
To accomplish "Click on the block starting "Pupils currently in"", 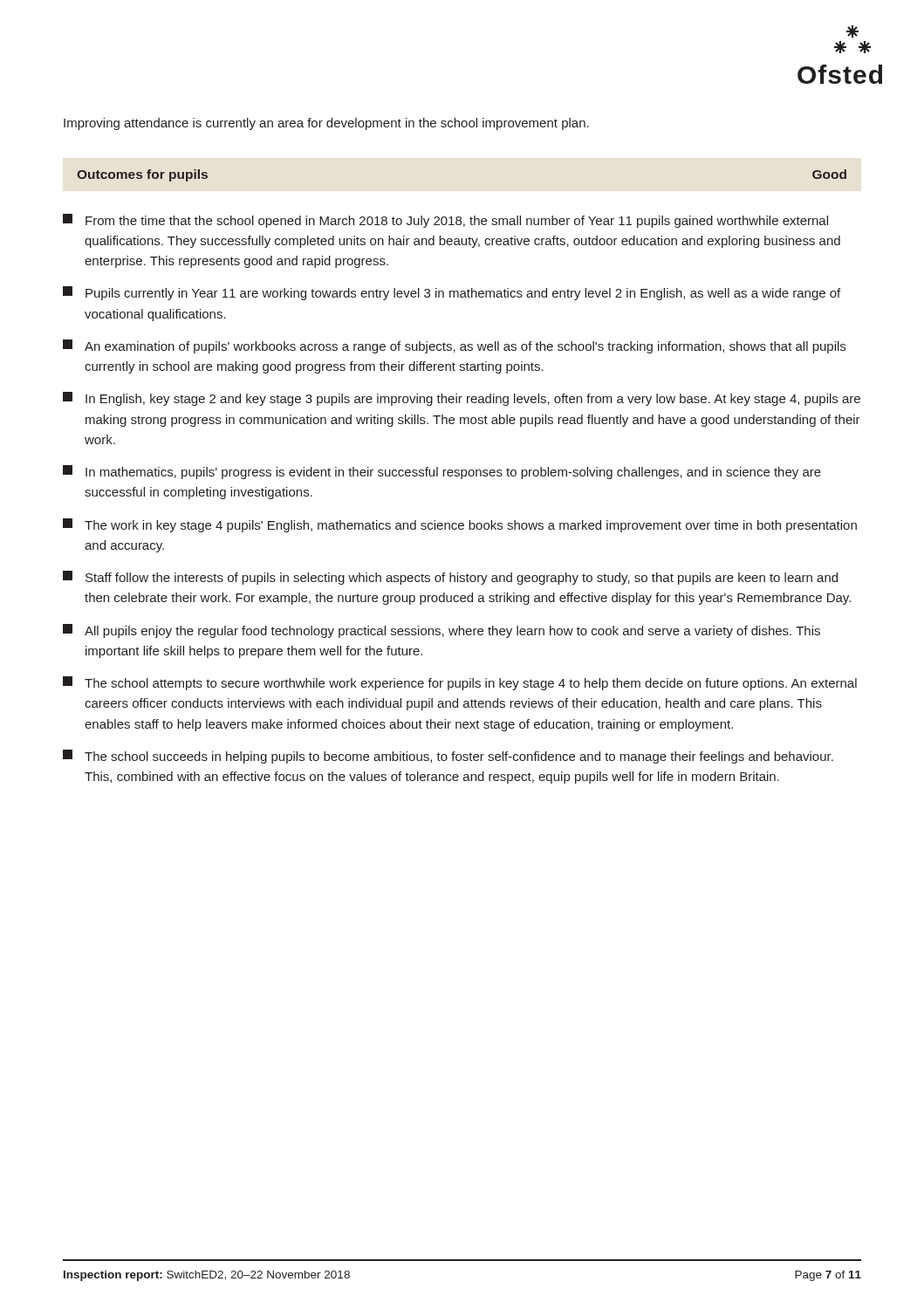I will (462, 303).
